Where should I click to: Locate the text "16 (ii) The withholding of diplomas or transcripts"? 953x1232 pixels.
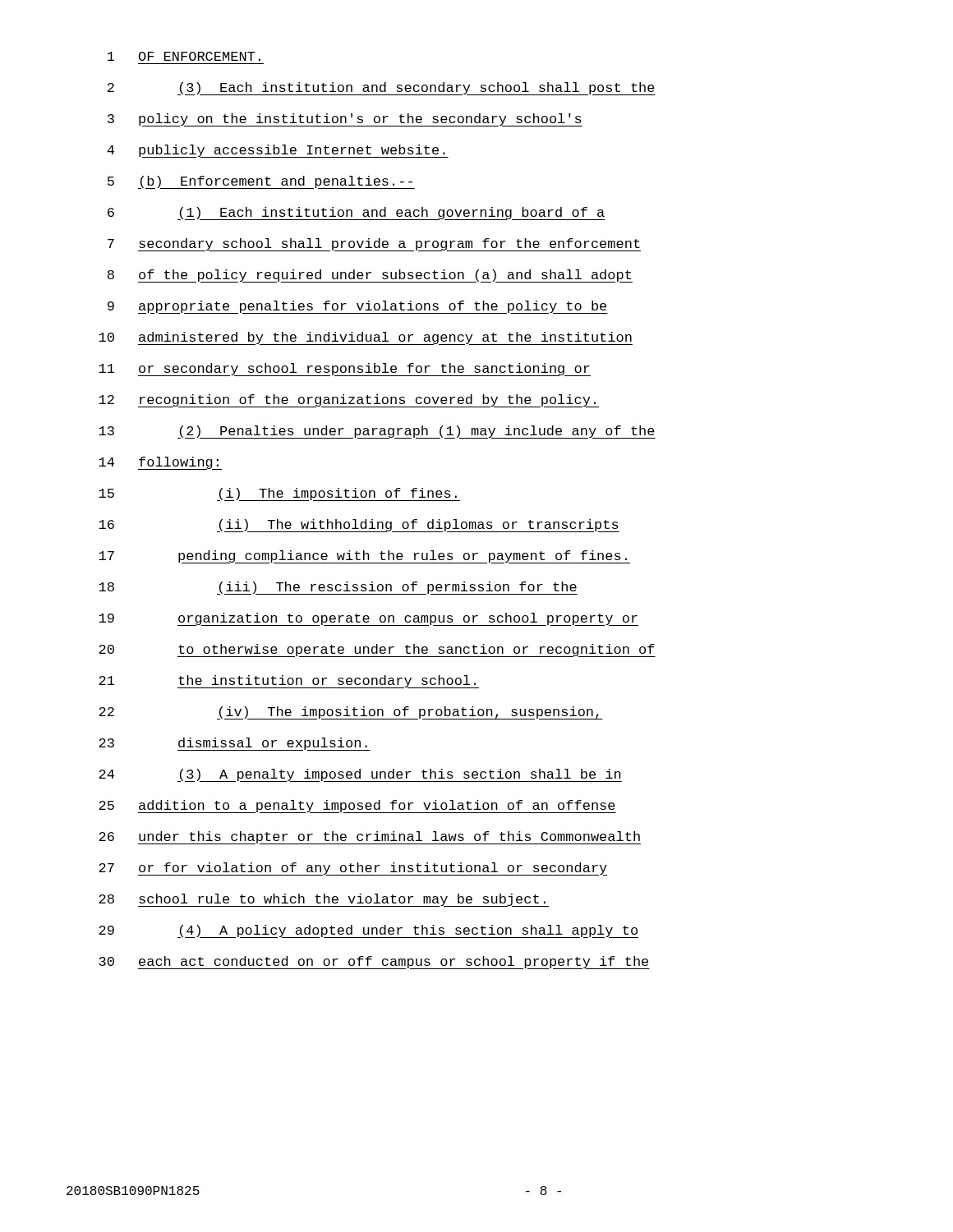476,525
